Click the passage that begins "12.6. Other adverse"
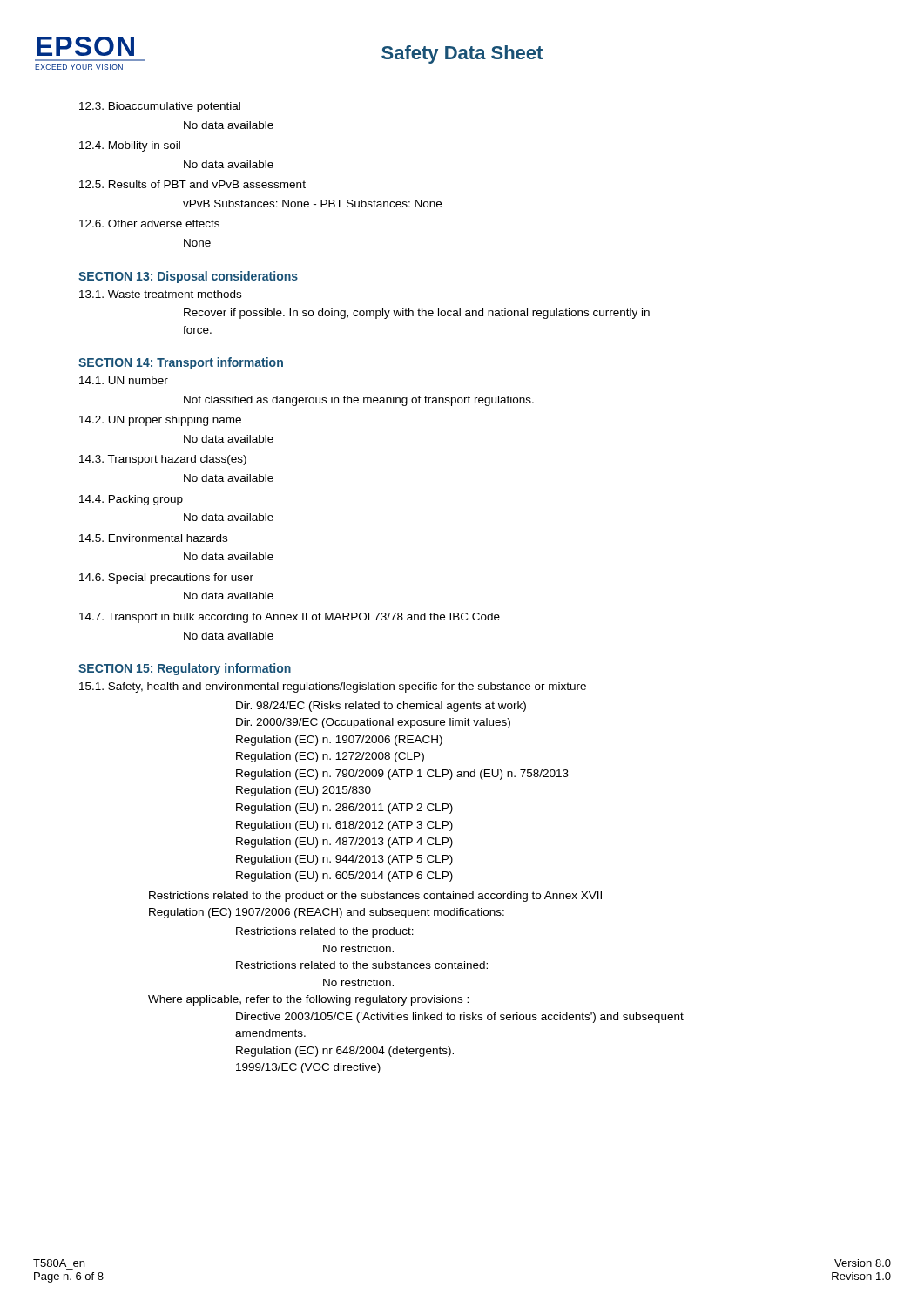Screen dimensions: 1307x924 149,224
